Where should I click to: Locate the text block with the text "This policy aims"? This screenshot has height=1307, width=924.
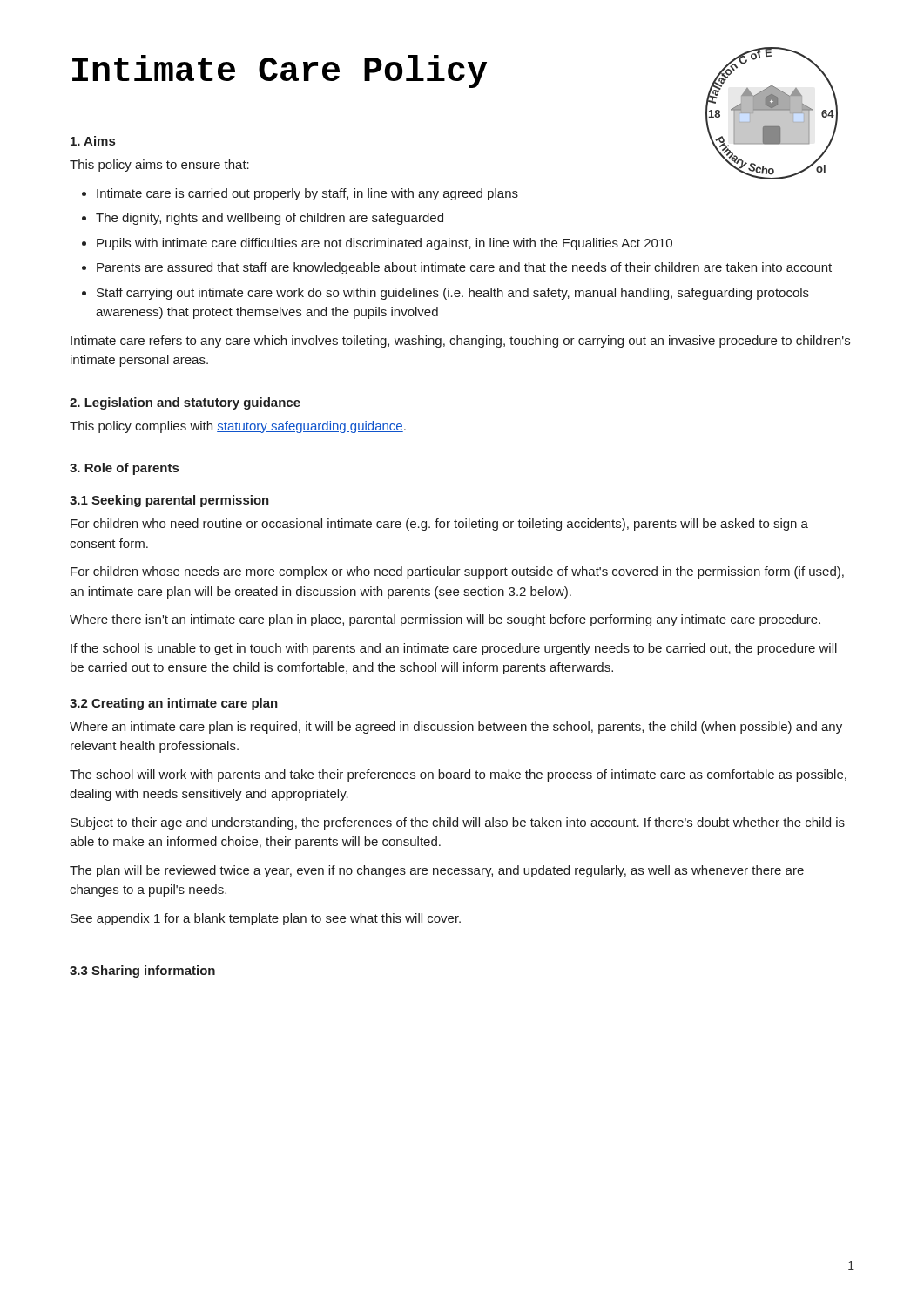[160, 164]
